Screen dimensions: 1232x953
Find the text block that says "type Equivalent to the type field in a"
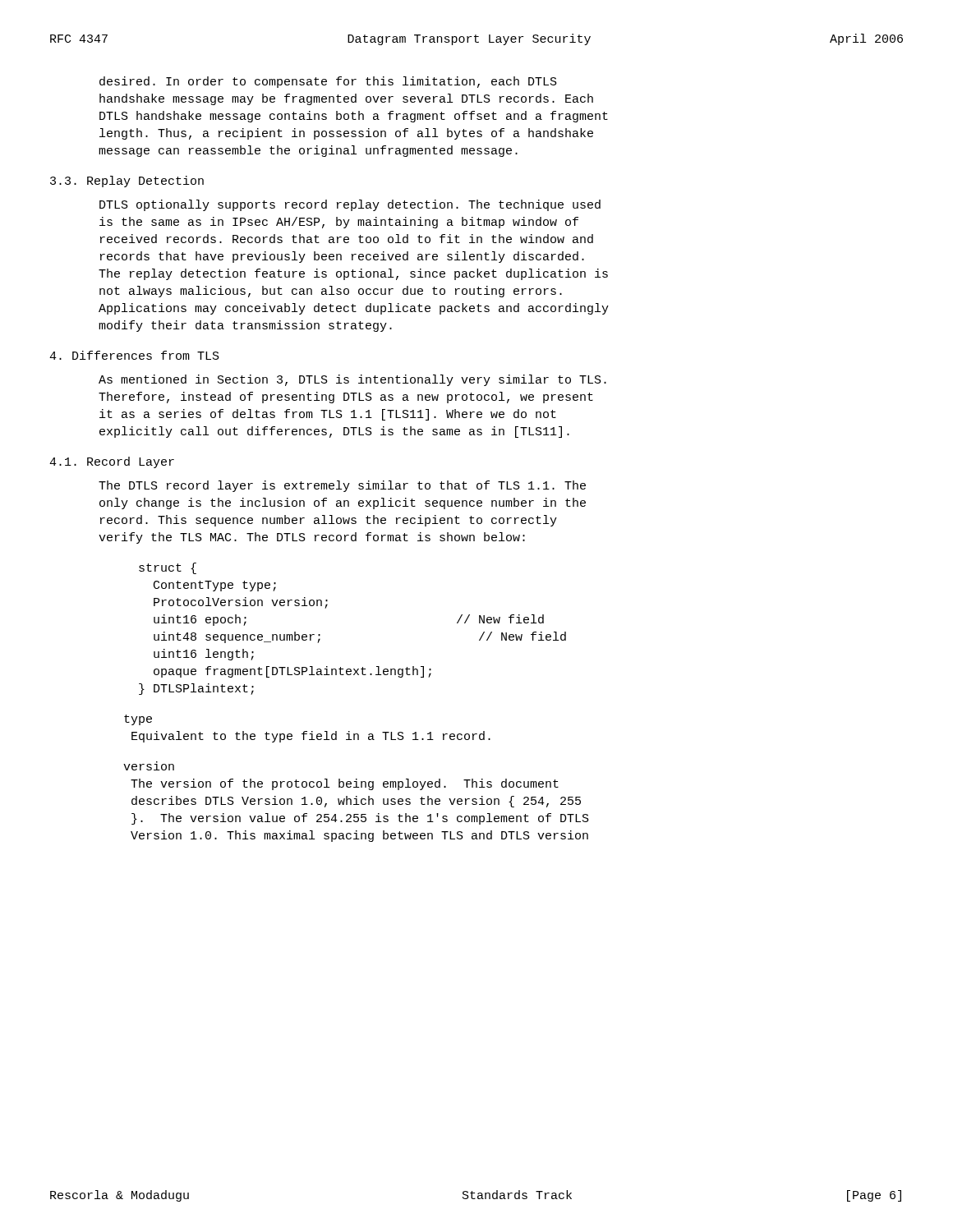(308, 729)
